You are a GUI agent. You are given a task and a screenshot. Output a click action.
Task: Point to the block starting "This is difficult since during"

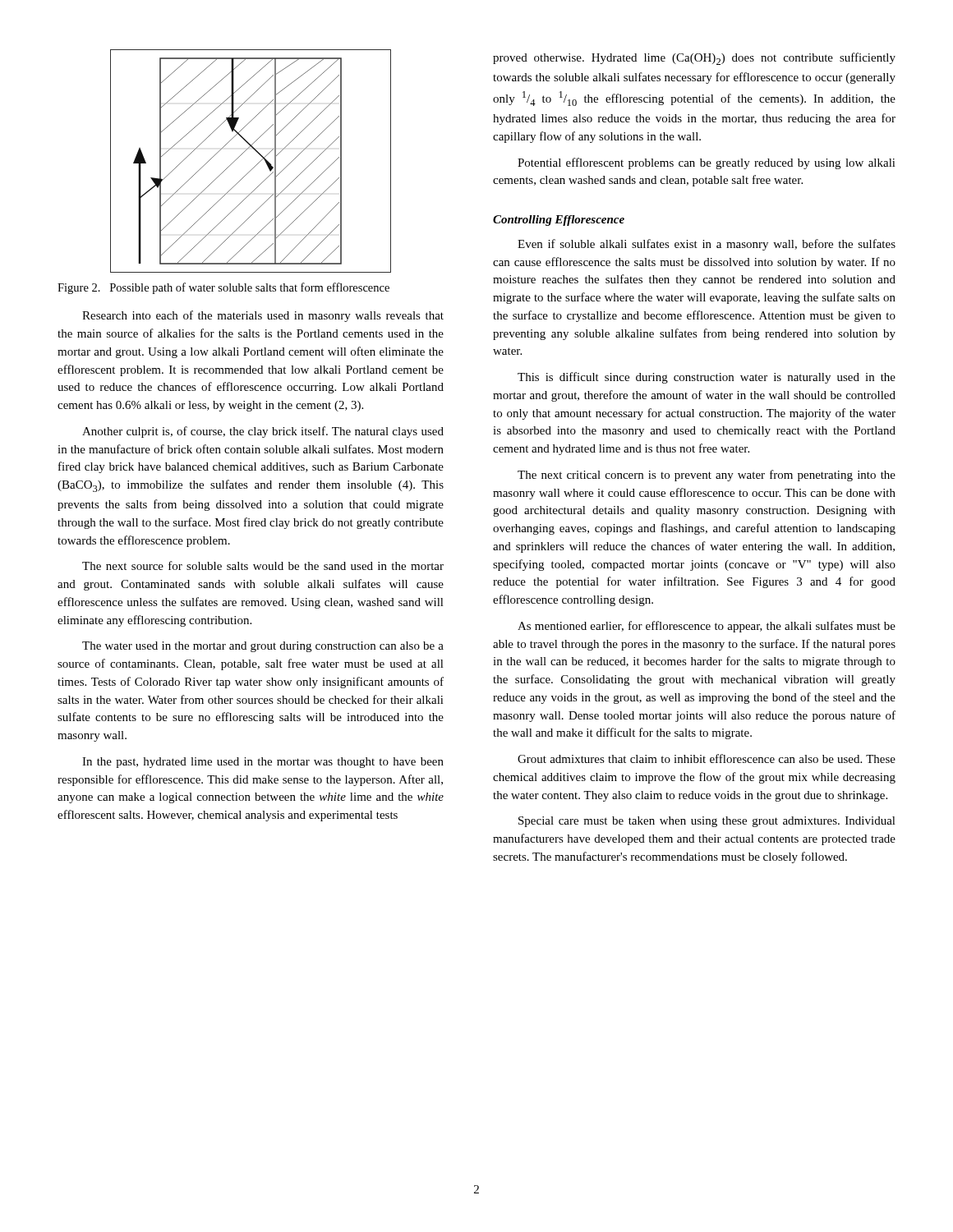point(694,413)
